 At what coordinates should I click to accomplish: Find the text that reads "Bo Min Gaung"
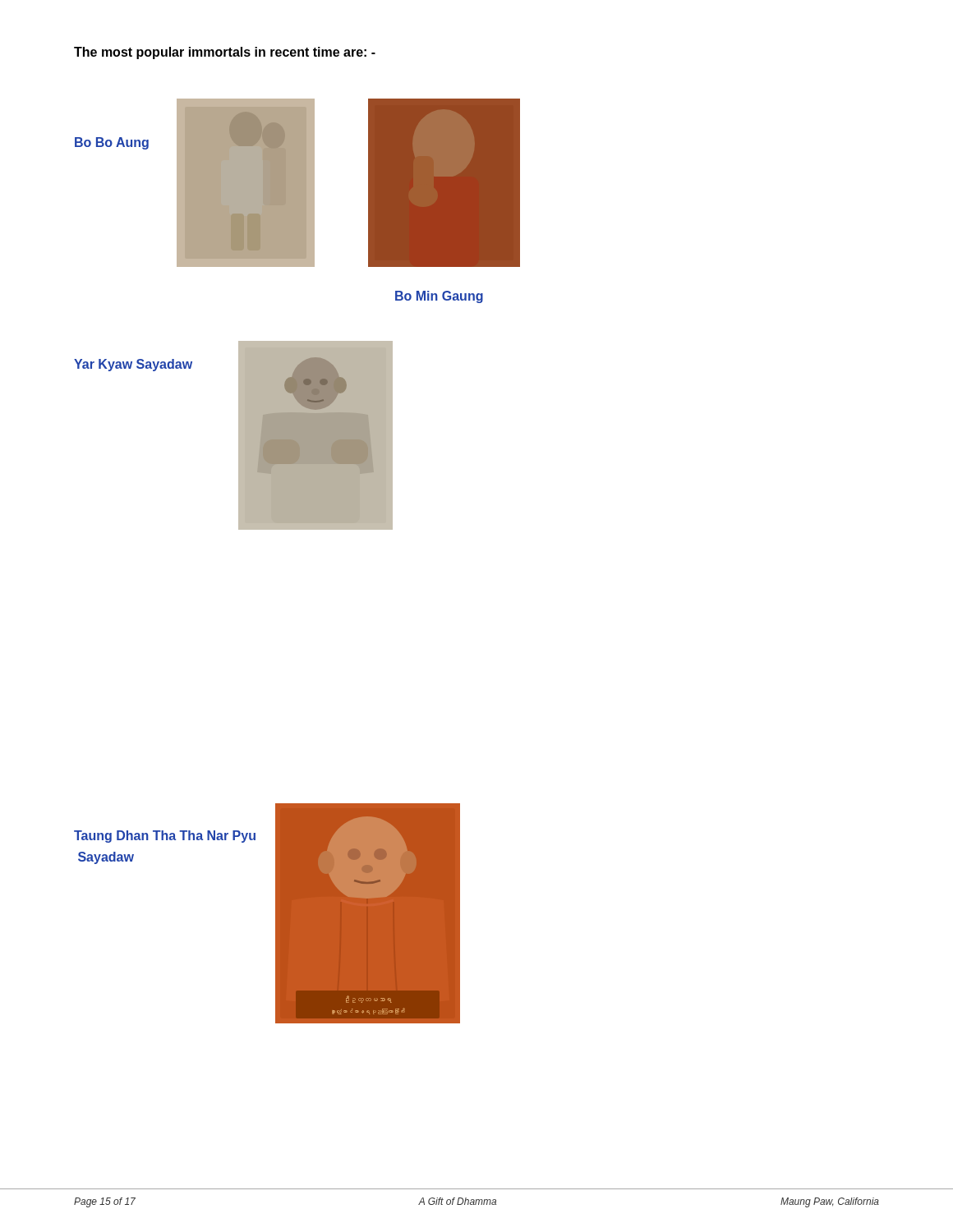439,296
